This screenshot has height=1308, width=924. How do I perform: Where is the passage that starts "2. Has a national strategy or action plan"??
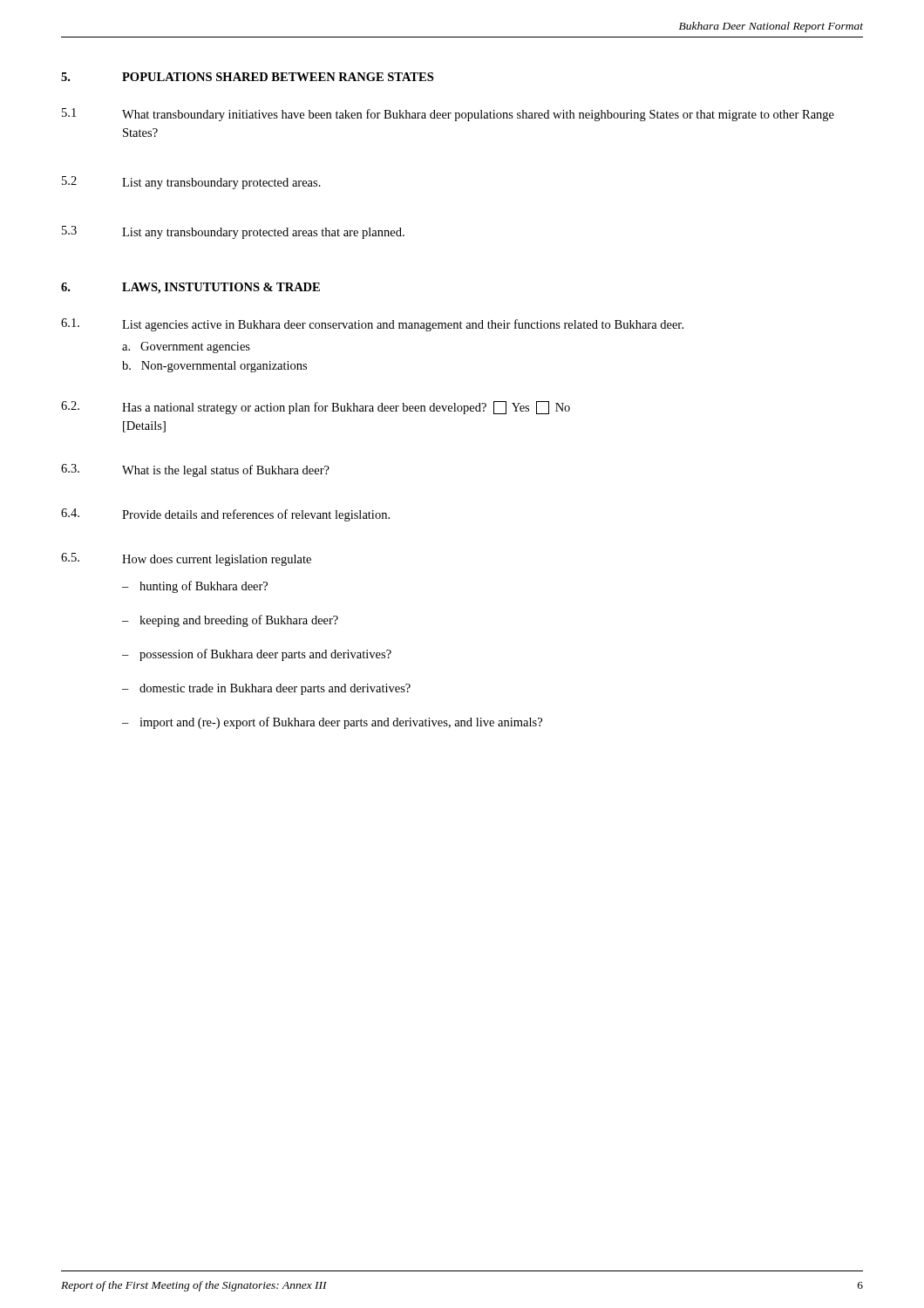(462, 416)
